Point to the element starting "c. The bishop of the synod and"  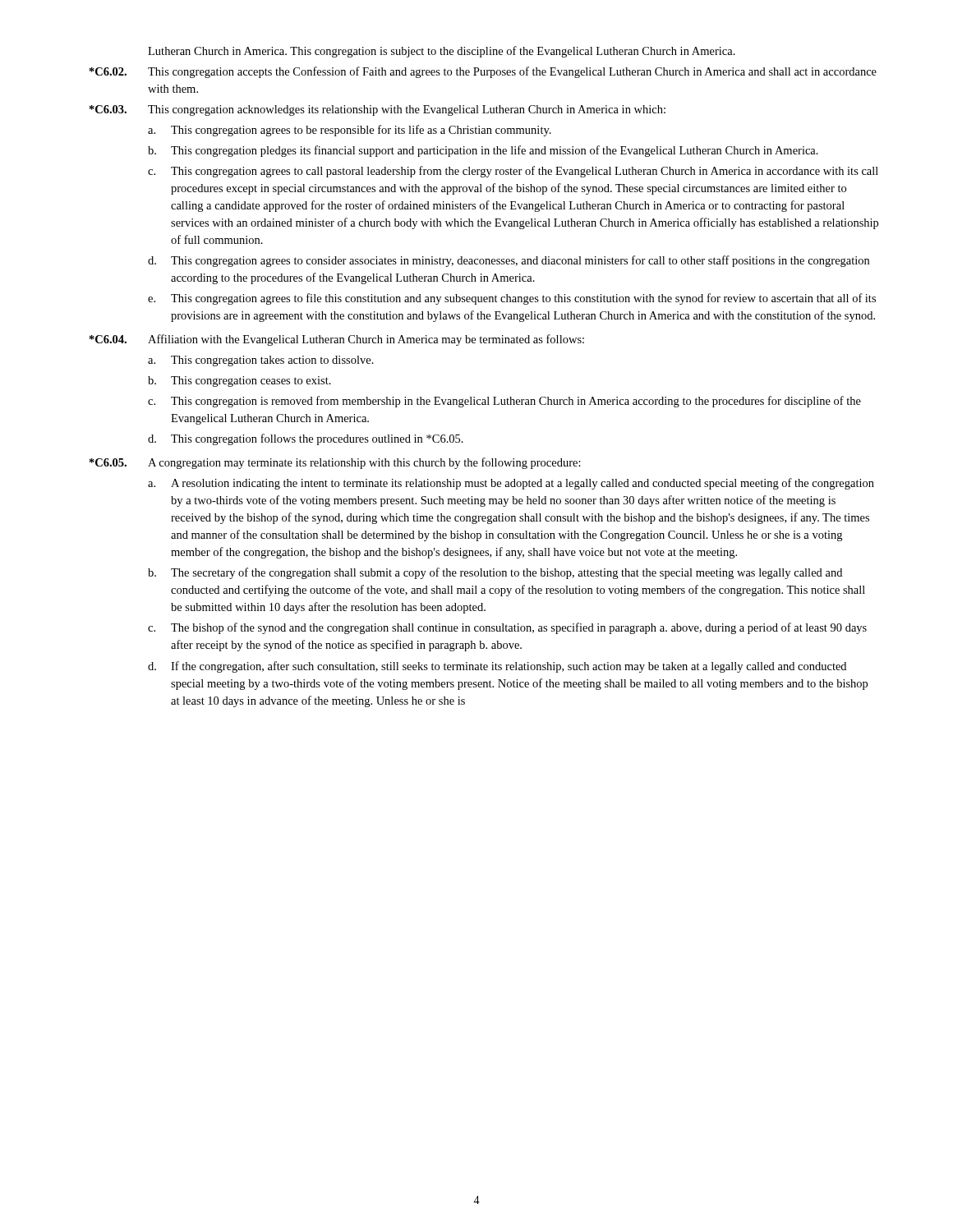(513, 637)
